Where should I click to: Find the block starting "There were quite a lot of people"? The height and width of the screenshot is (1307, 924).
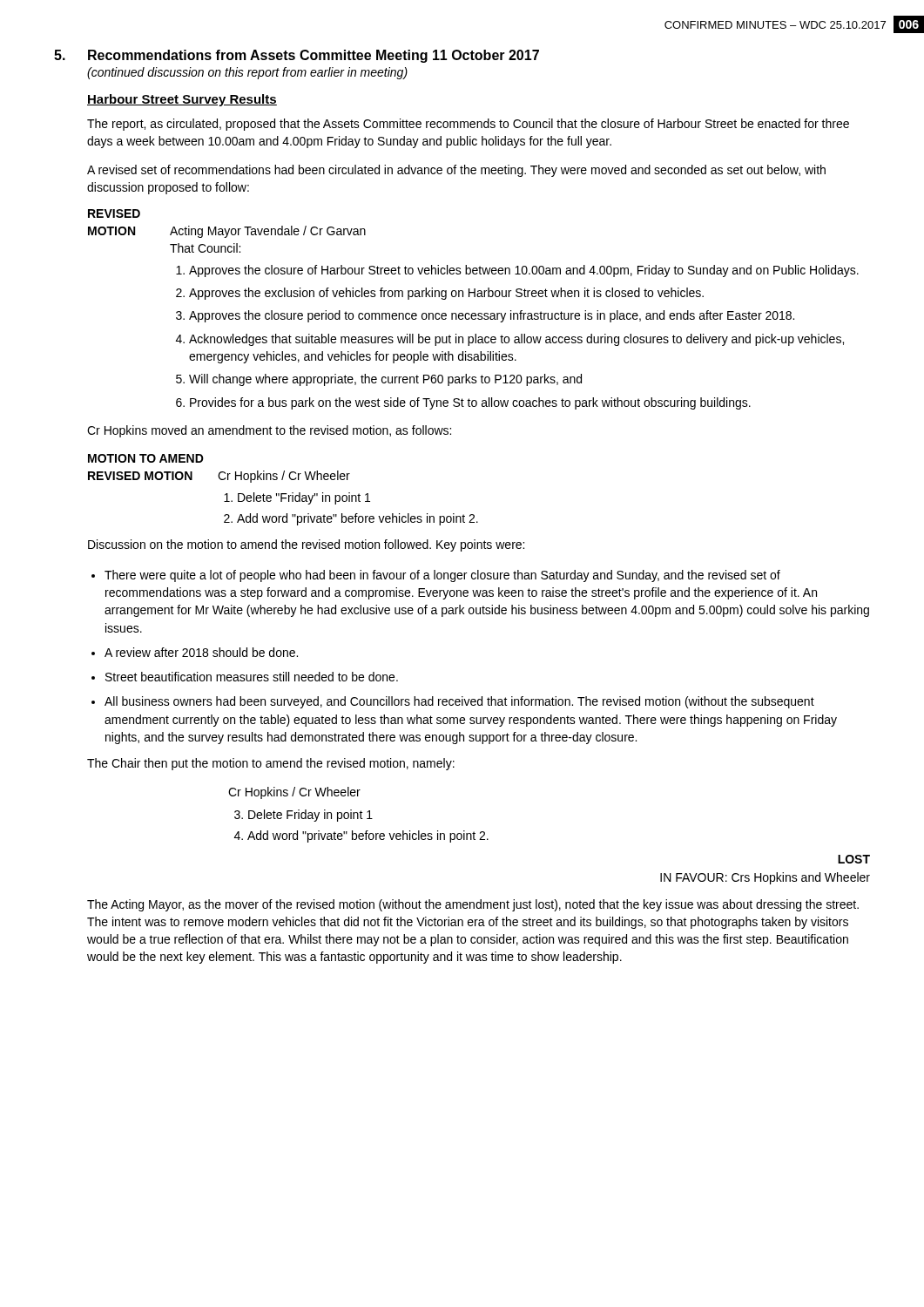click(487, 601)
